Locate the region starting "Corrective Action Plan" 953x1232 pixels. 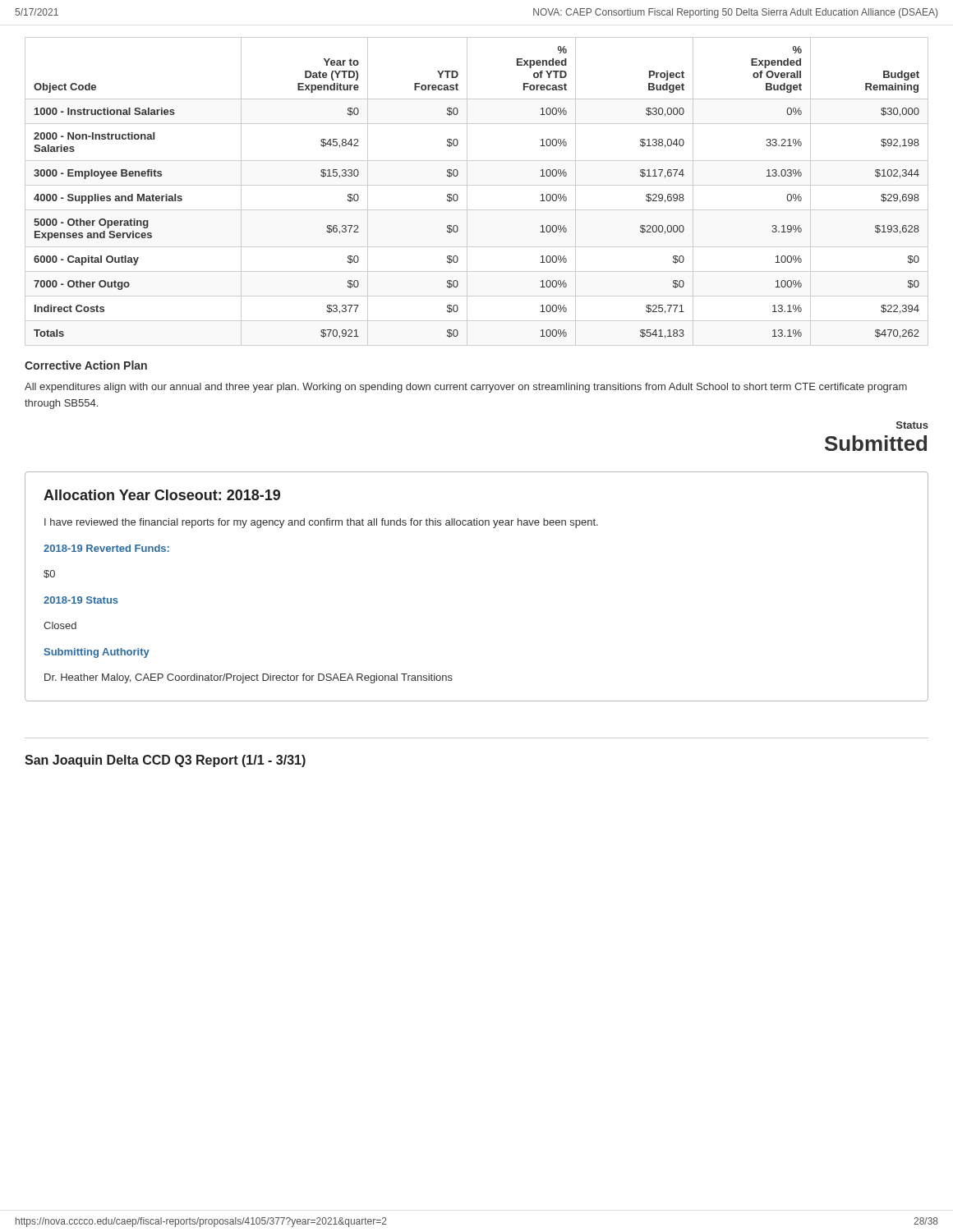click(x=86, y=365)
